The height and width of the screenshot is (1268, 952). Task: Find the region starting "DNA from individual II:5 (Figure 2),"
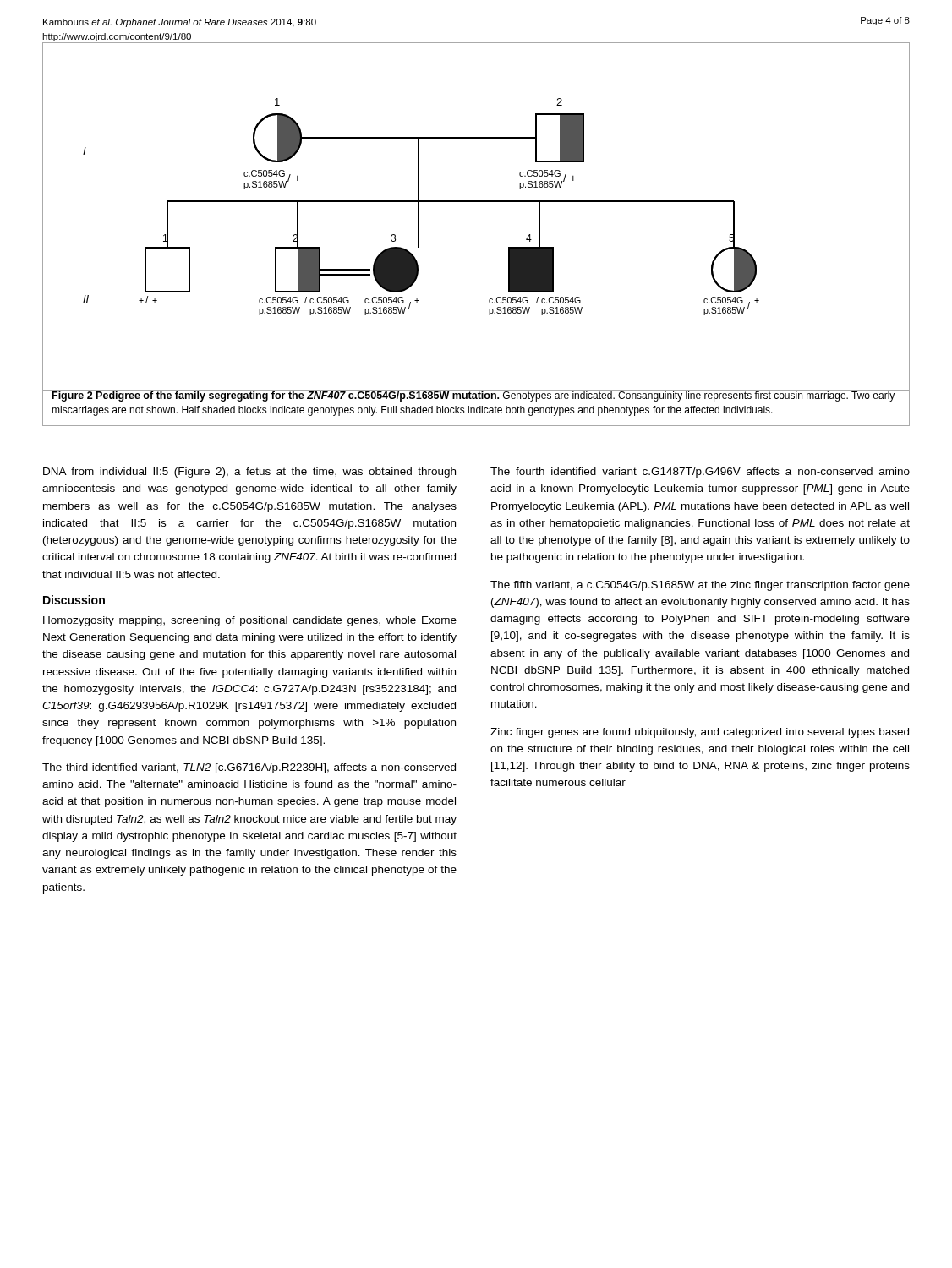pyautogui.click(x=249, y=523)
